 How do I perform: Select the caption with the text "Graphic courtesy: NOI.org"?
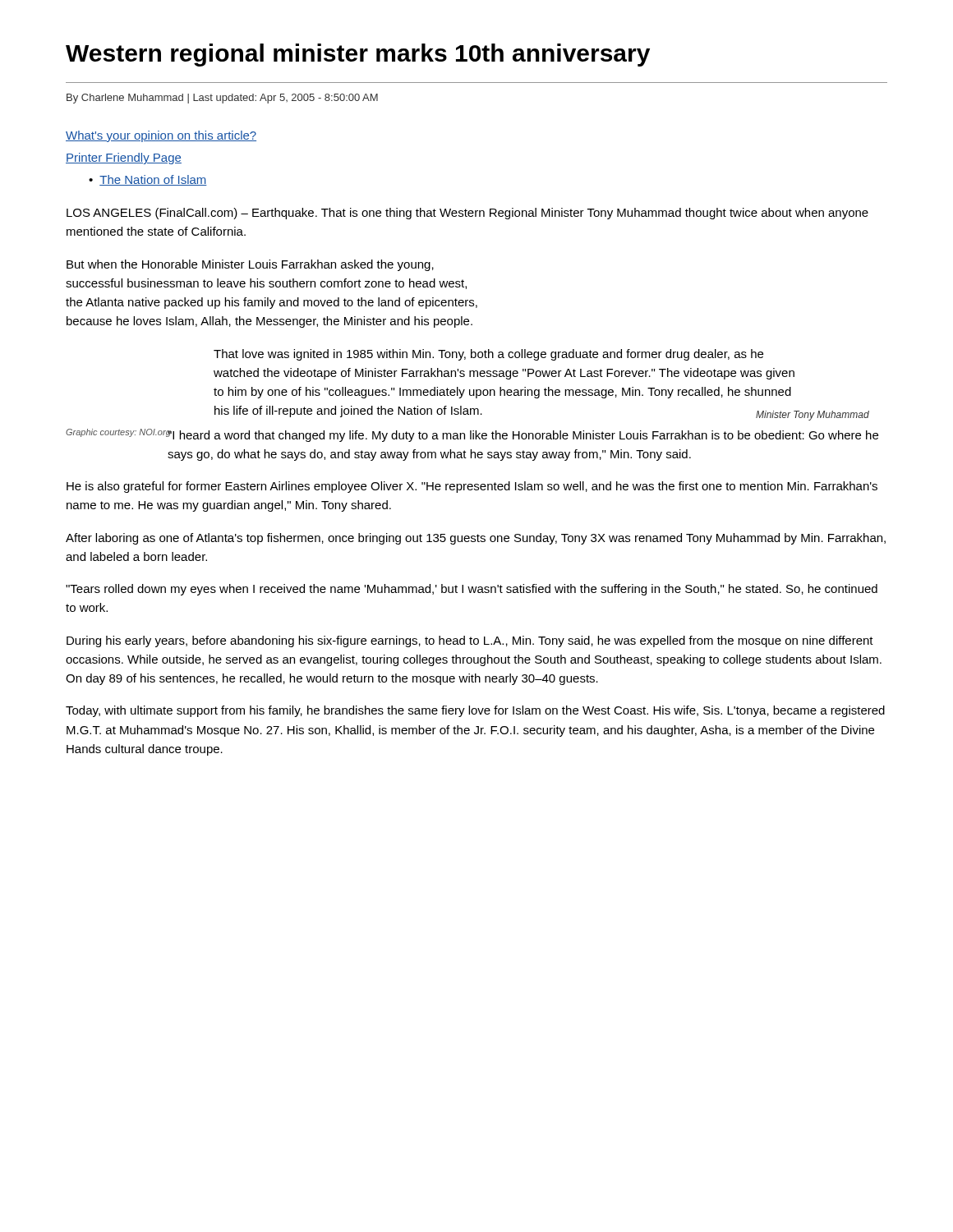point(111,432)
